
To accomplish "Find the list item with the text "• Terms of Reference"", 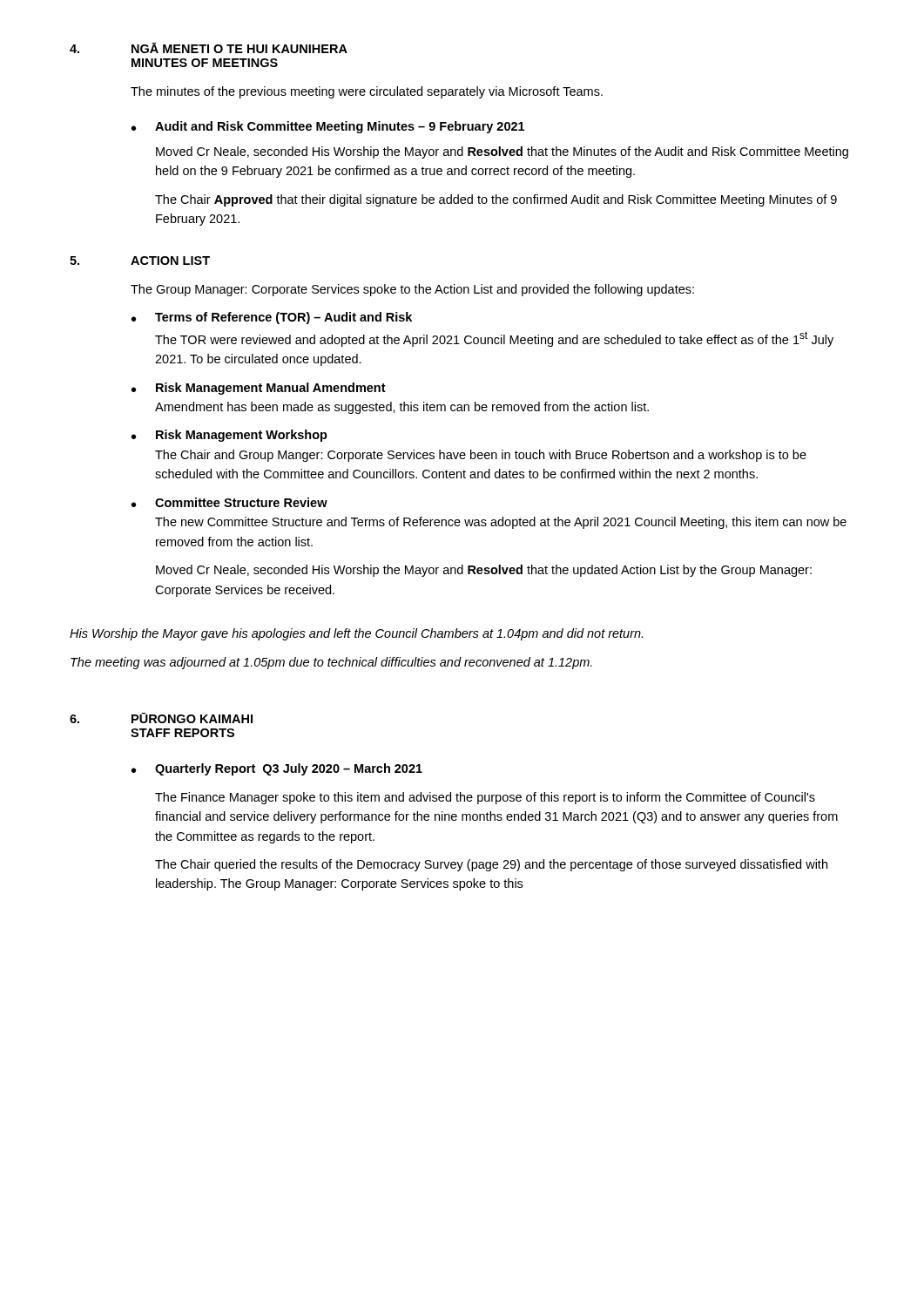I will coord(492,338).
